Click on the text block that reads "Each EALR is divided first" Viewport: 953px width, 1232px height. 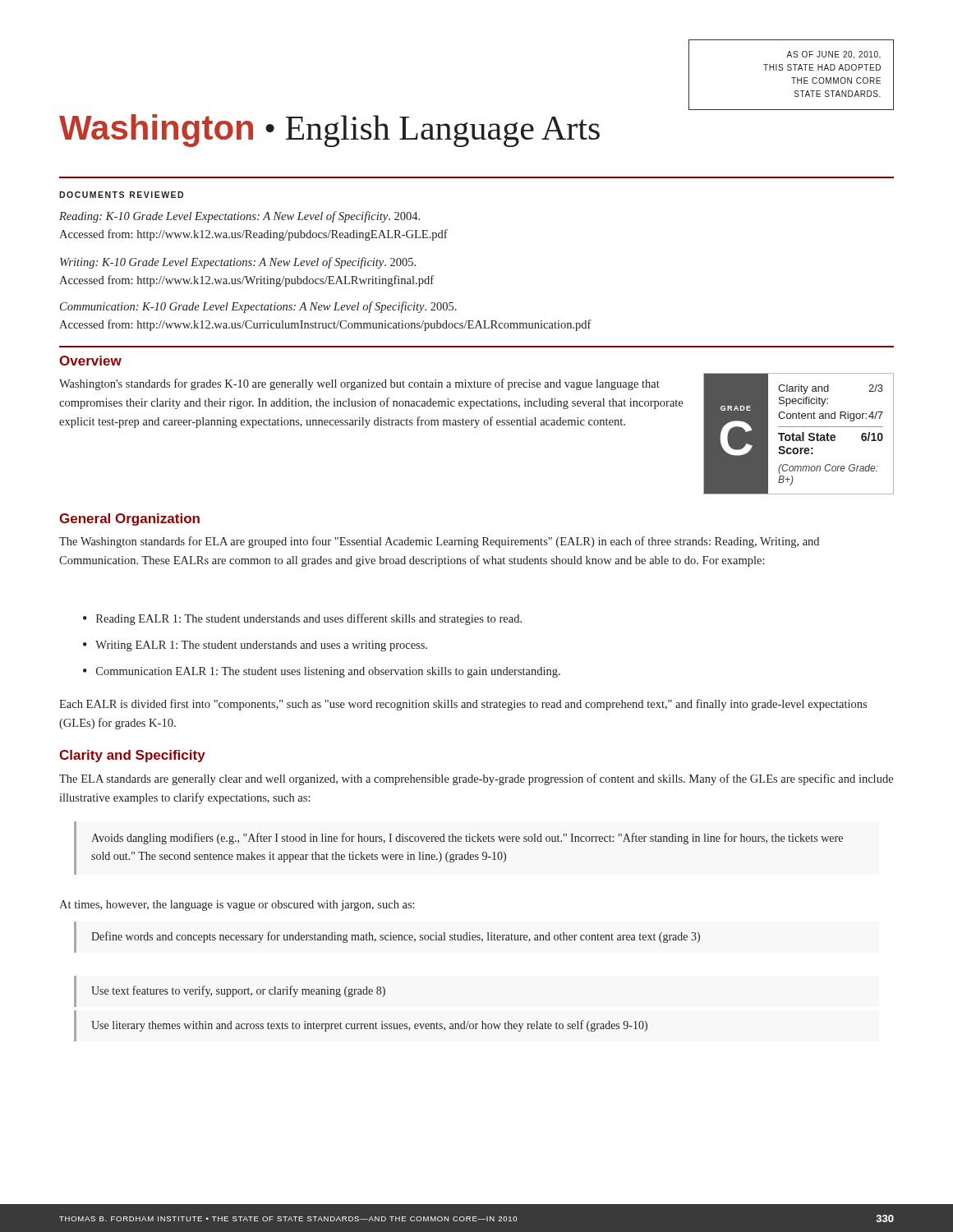click(x=463, y=713)
